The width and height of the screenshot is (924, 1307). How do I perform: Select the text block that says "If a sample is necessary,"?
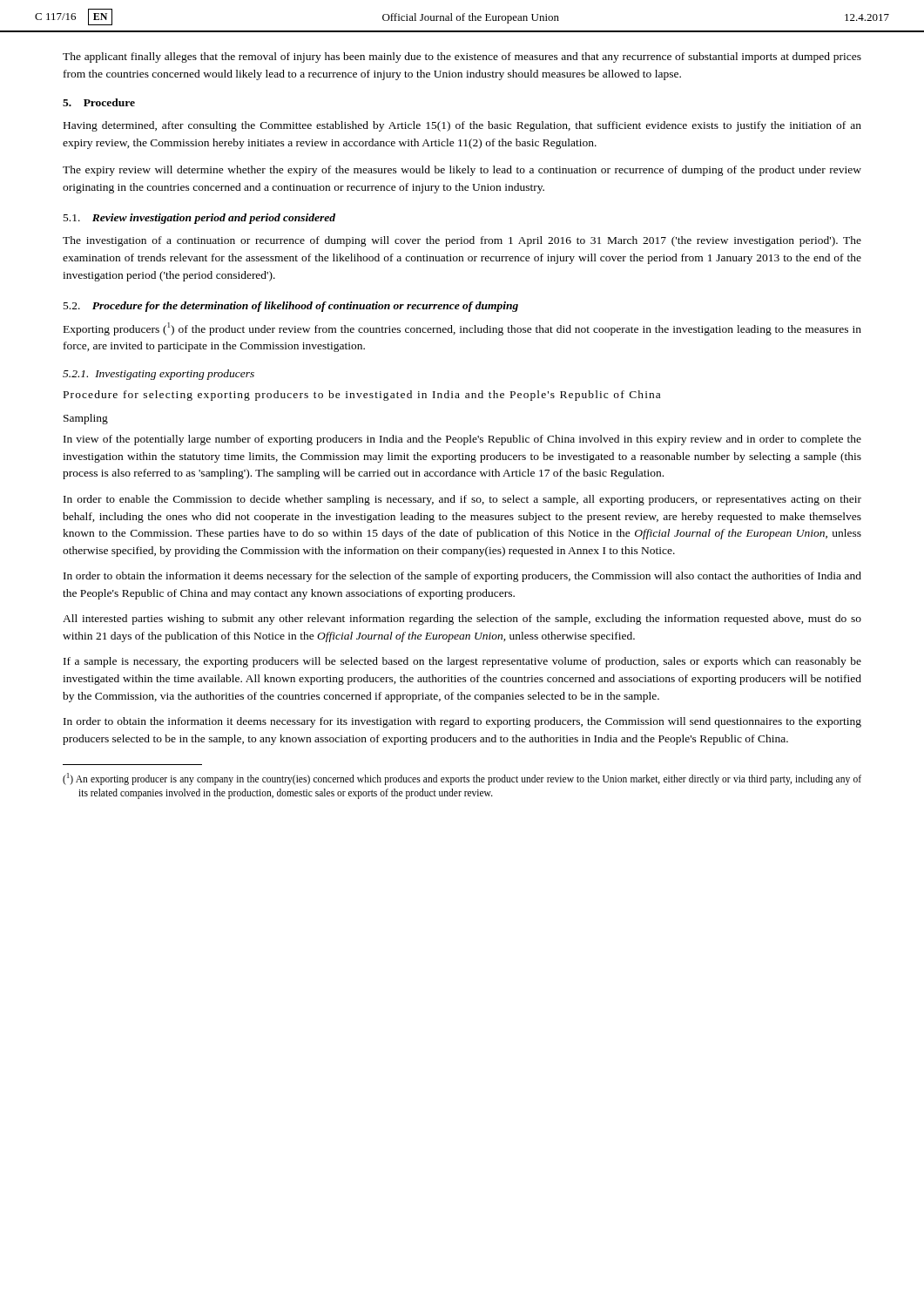tap(462, 678)
